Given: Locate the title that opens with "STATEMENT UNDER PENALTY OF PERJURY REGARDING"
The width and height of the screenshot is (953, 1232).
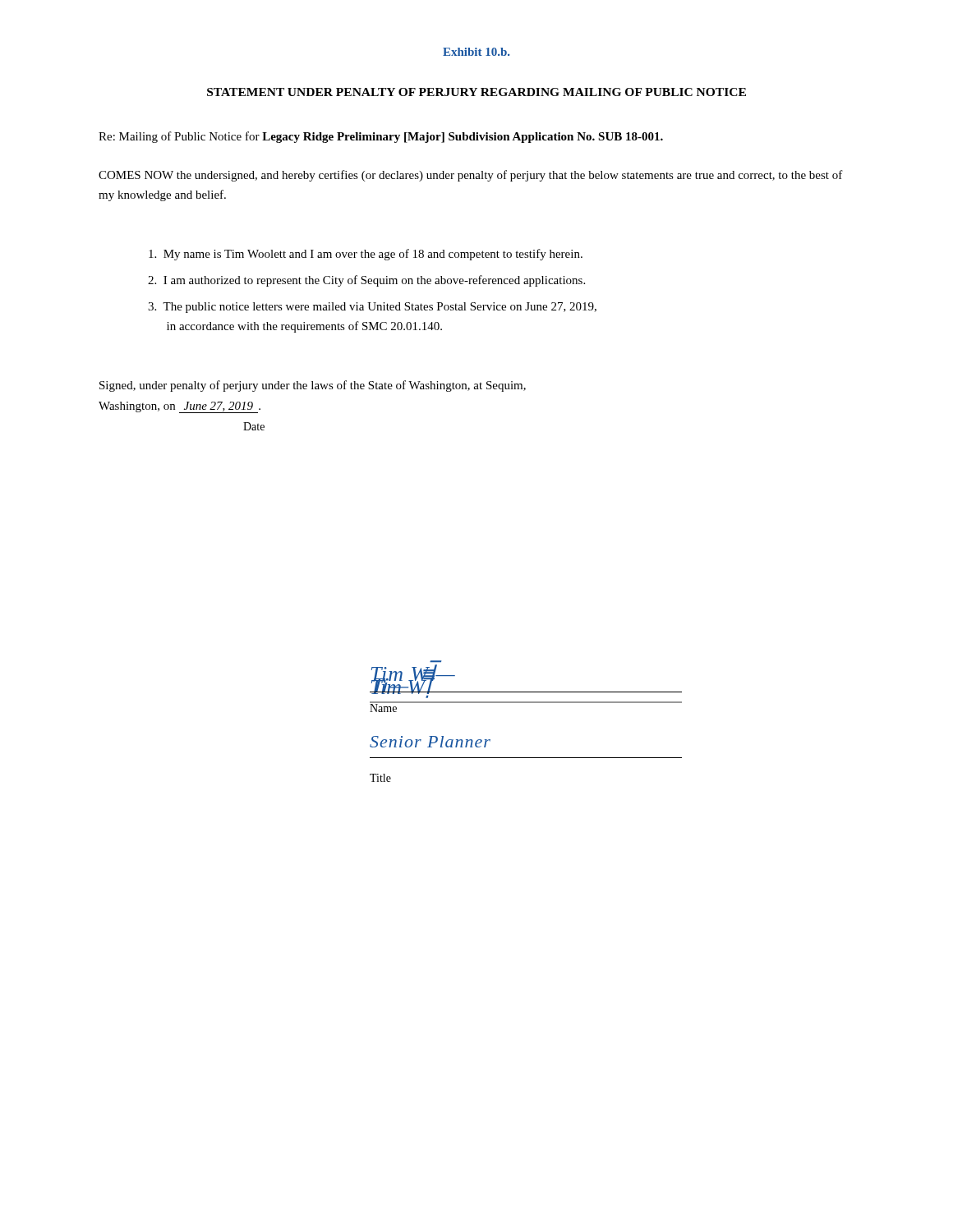Looking at the screenshot, I should [476, 92].
